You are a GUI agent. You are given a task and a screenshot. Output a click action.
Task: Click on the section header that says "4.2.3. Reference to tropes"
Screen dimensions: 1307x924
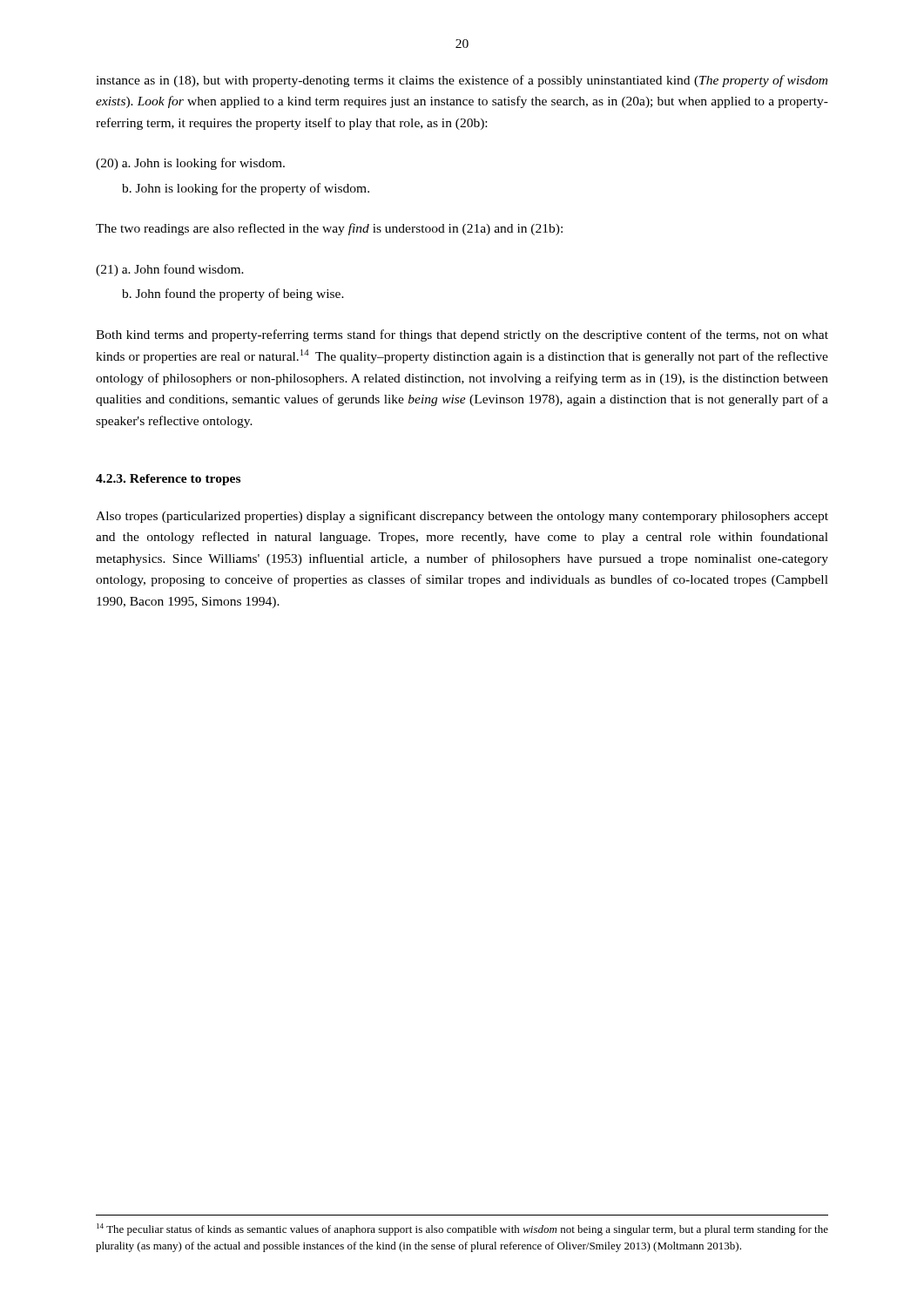click(168, 478)
